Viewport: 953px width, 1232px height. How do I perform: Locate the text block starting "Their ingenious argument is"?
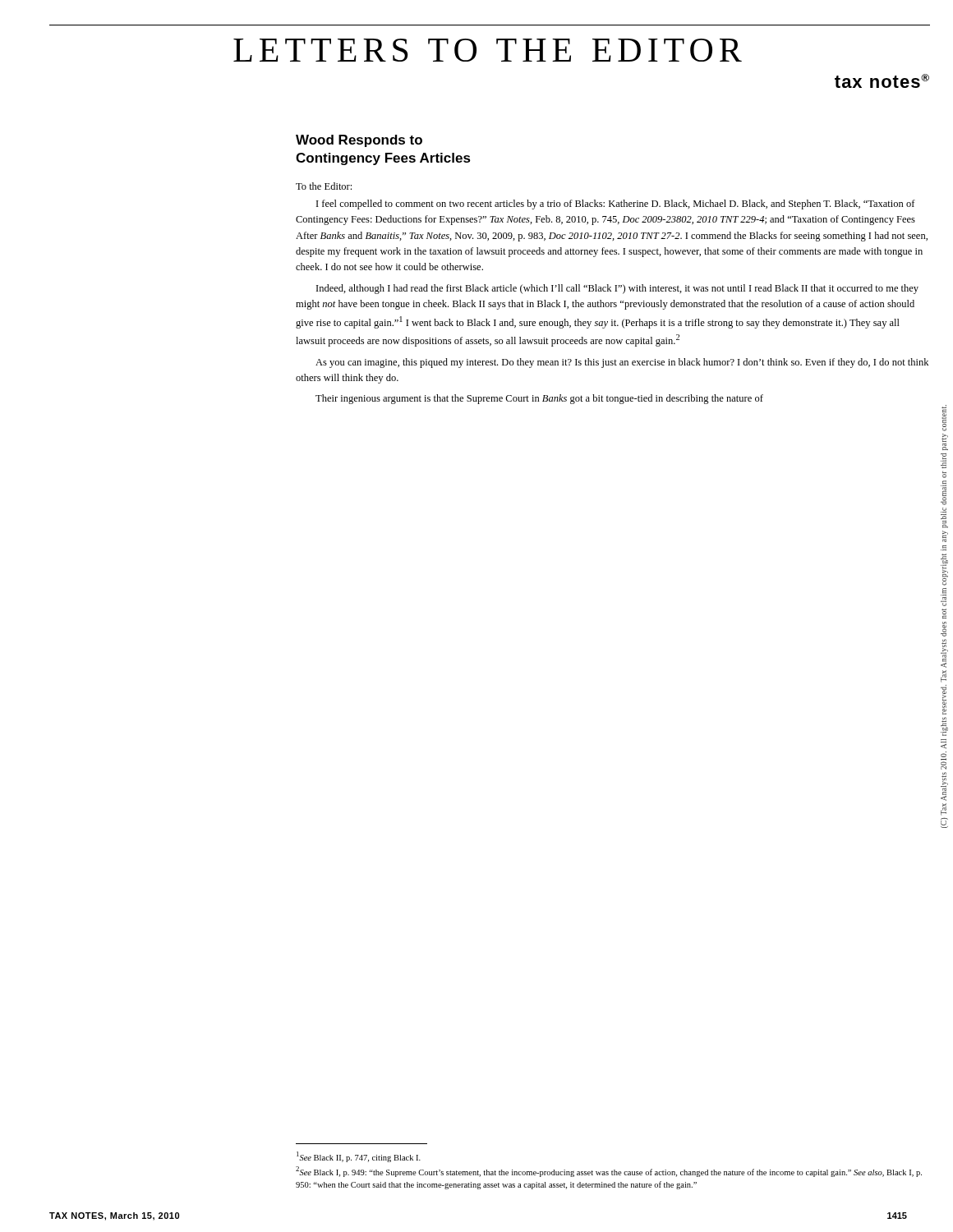point(539,399)
